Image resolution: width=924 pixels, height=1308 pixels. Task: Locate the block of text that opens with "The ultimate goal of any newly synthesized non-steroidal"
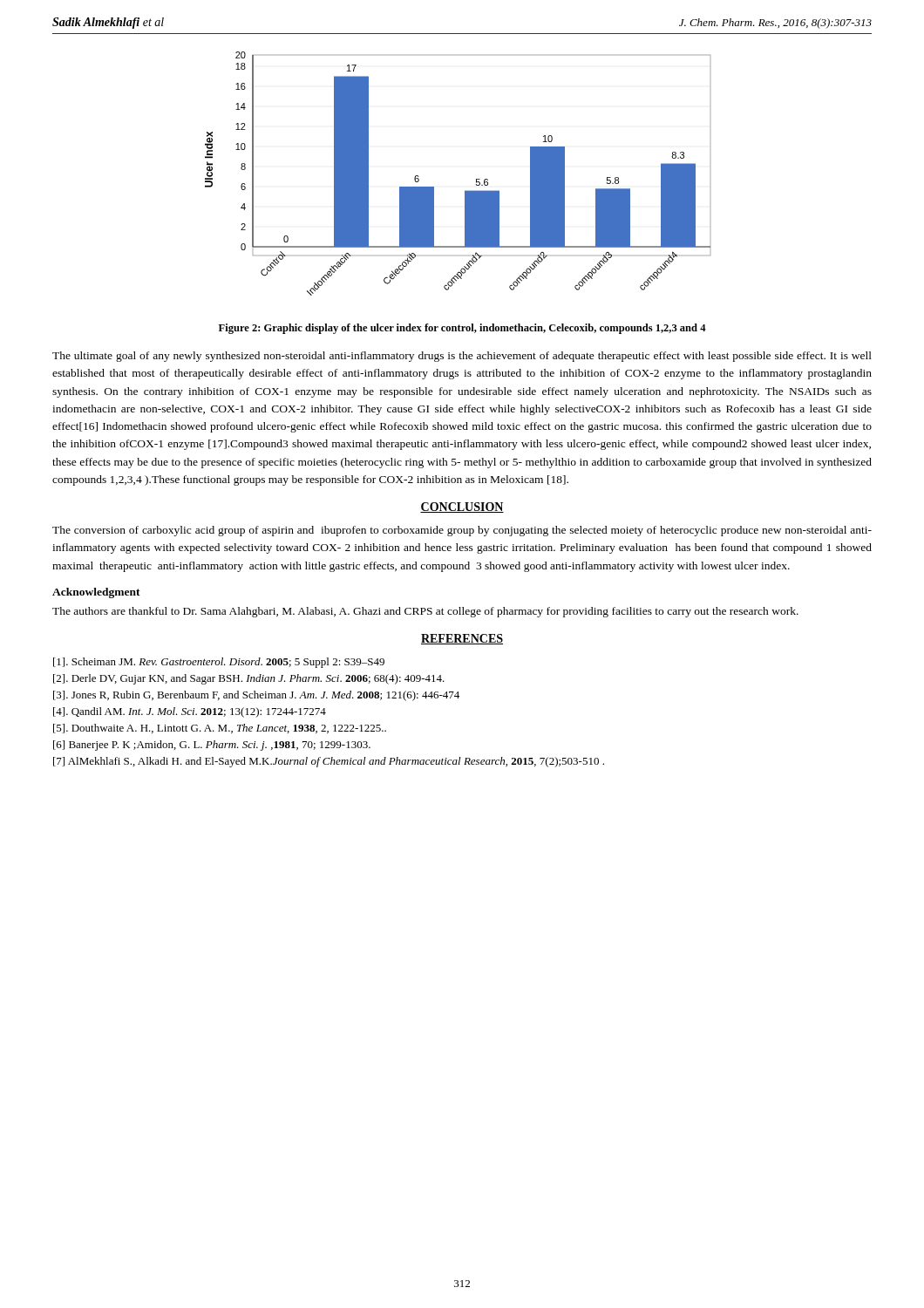coord(462,417)
